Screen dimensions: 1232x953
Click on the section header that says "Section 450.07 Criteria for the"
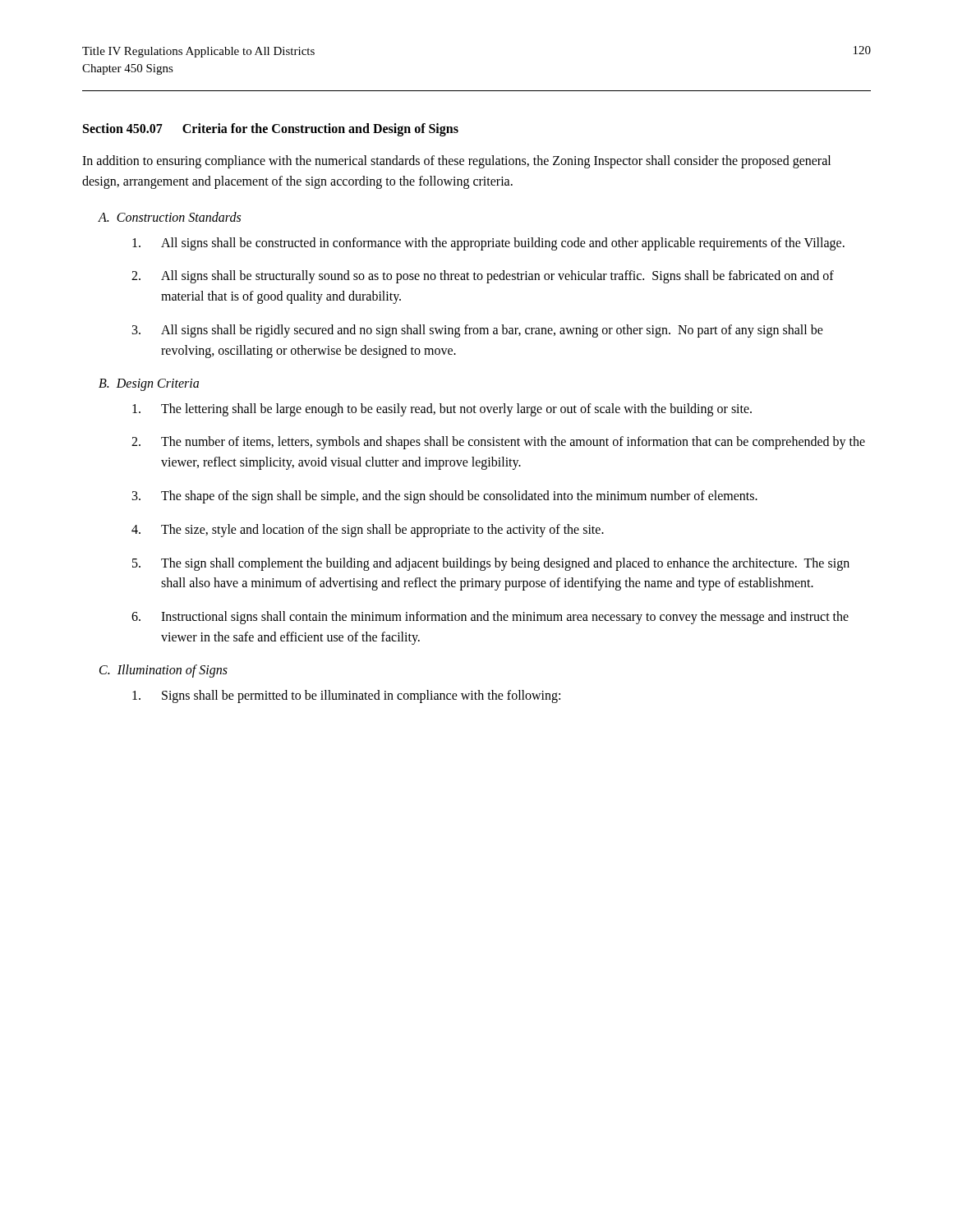point(270,129)
